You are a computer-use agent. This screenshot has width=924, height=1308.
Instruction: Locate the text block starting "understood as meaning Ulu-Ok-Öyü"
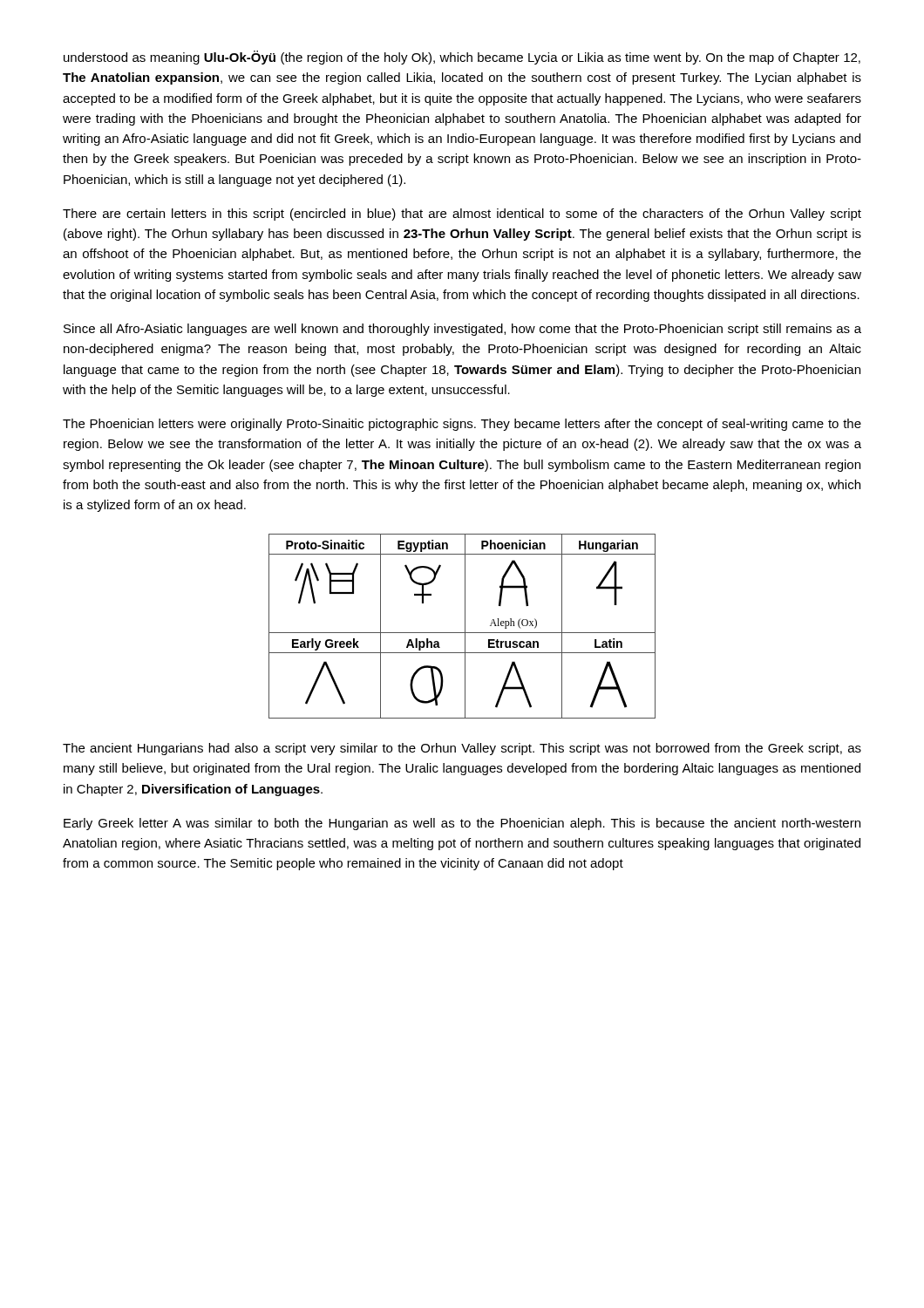click(462, 118)
